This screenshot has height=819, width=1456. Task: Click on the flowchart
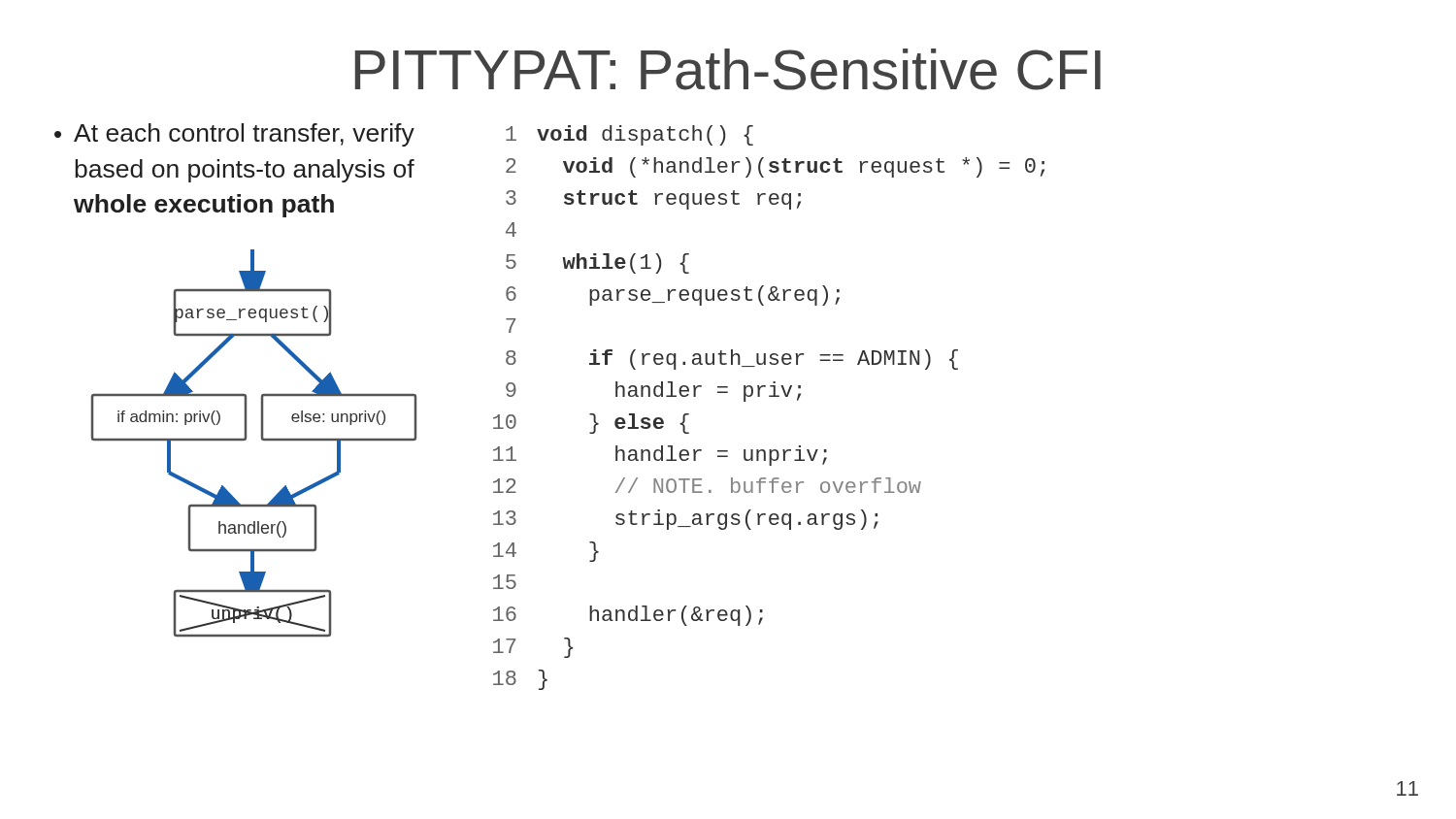point(252,448)
